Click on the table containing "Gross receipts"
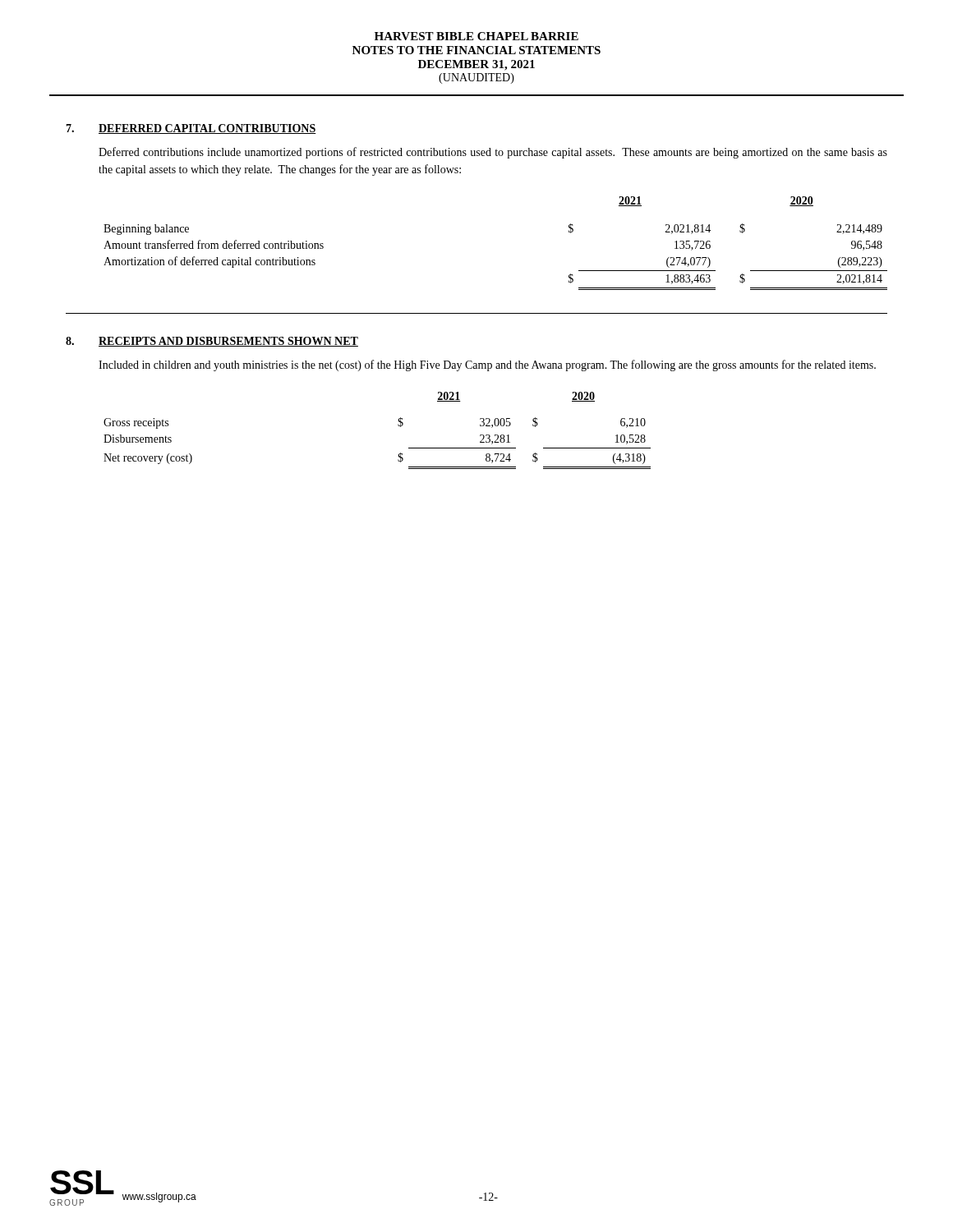 [493, 429]
